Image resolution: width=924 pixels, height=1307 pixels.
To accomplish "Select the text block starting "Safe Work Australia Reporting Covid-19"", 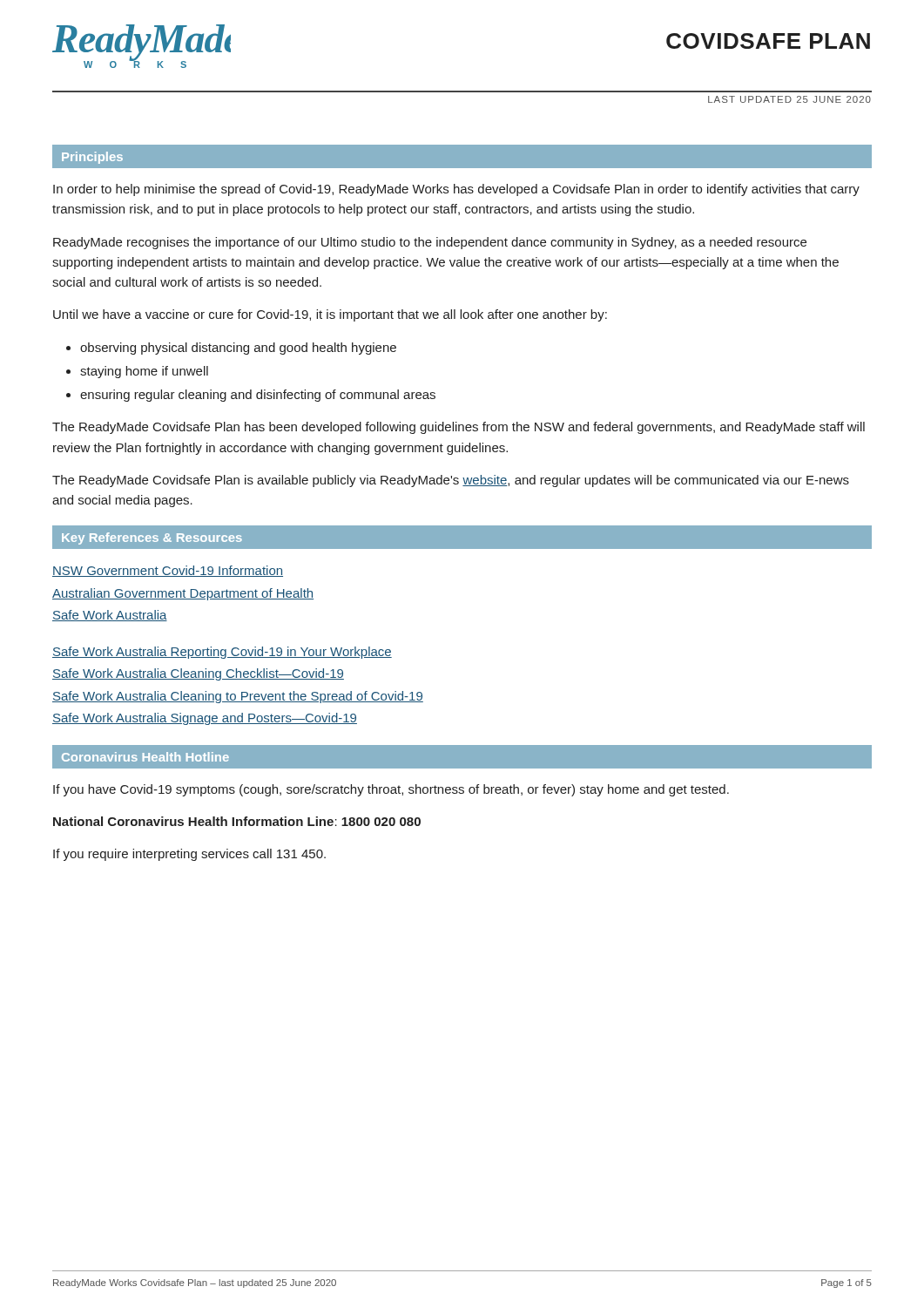I will point(222,653).
